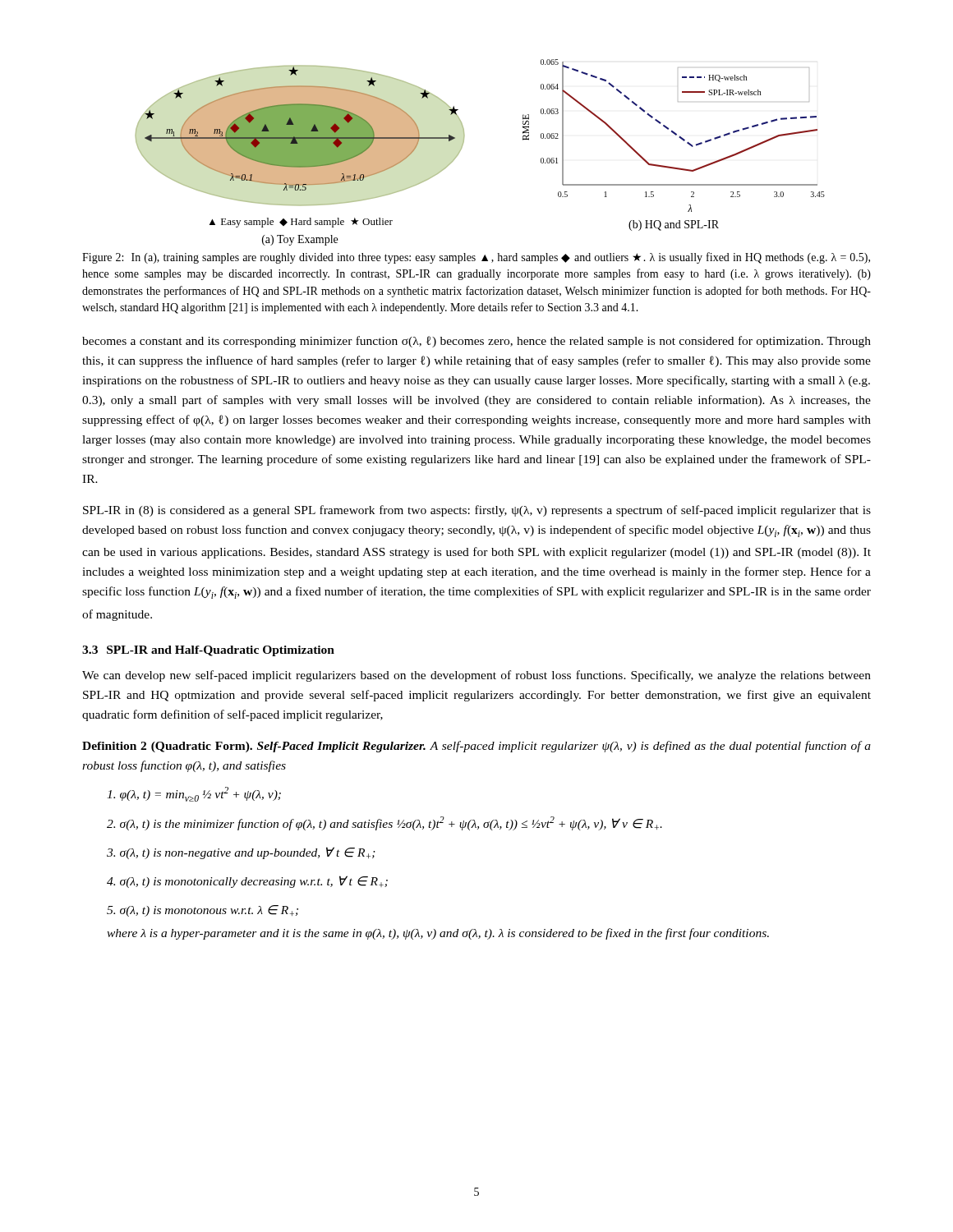Find the illustration
This screenshot has width=953, height=1232.
pos(476,148)
